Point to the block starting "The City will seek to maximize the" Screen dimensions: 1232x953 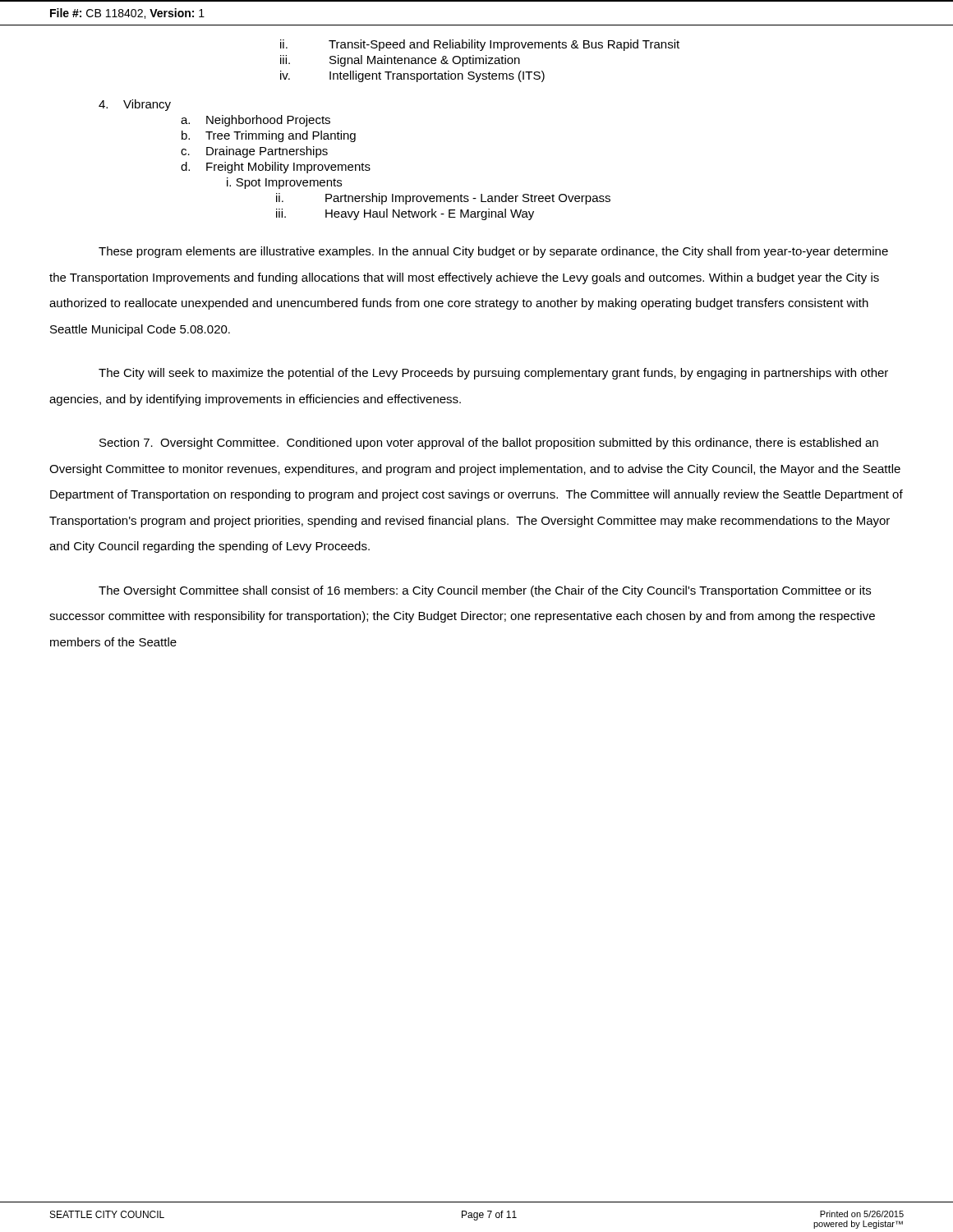[469, 385]
